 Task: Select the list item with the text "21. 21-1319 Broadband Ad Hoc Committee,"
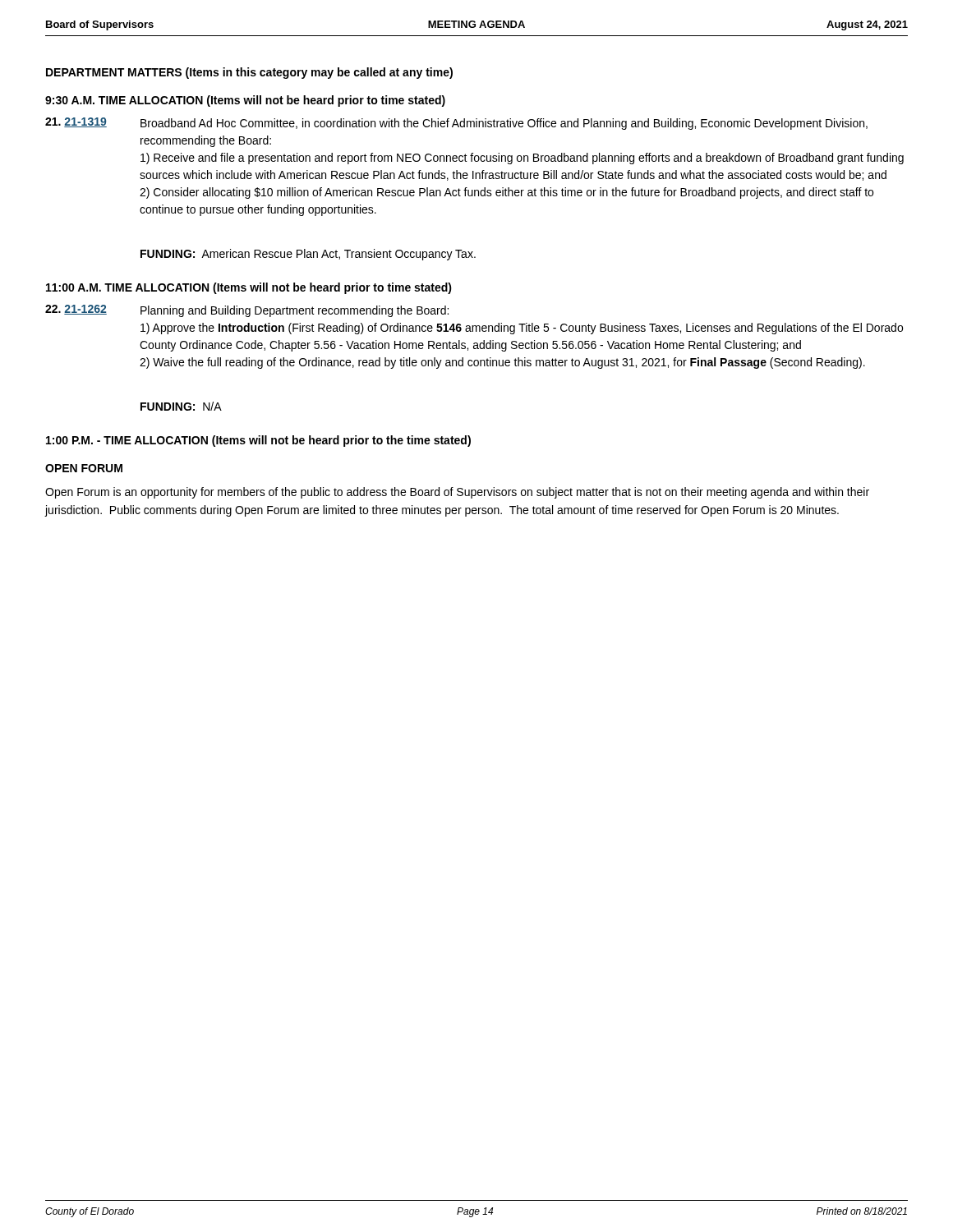(476, 189)
